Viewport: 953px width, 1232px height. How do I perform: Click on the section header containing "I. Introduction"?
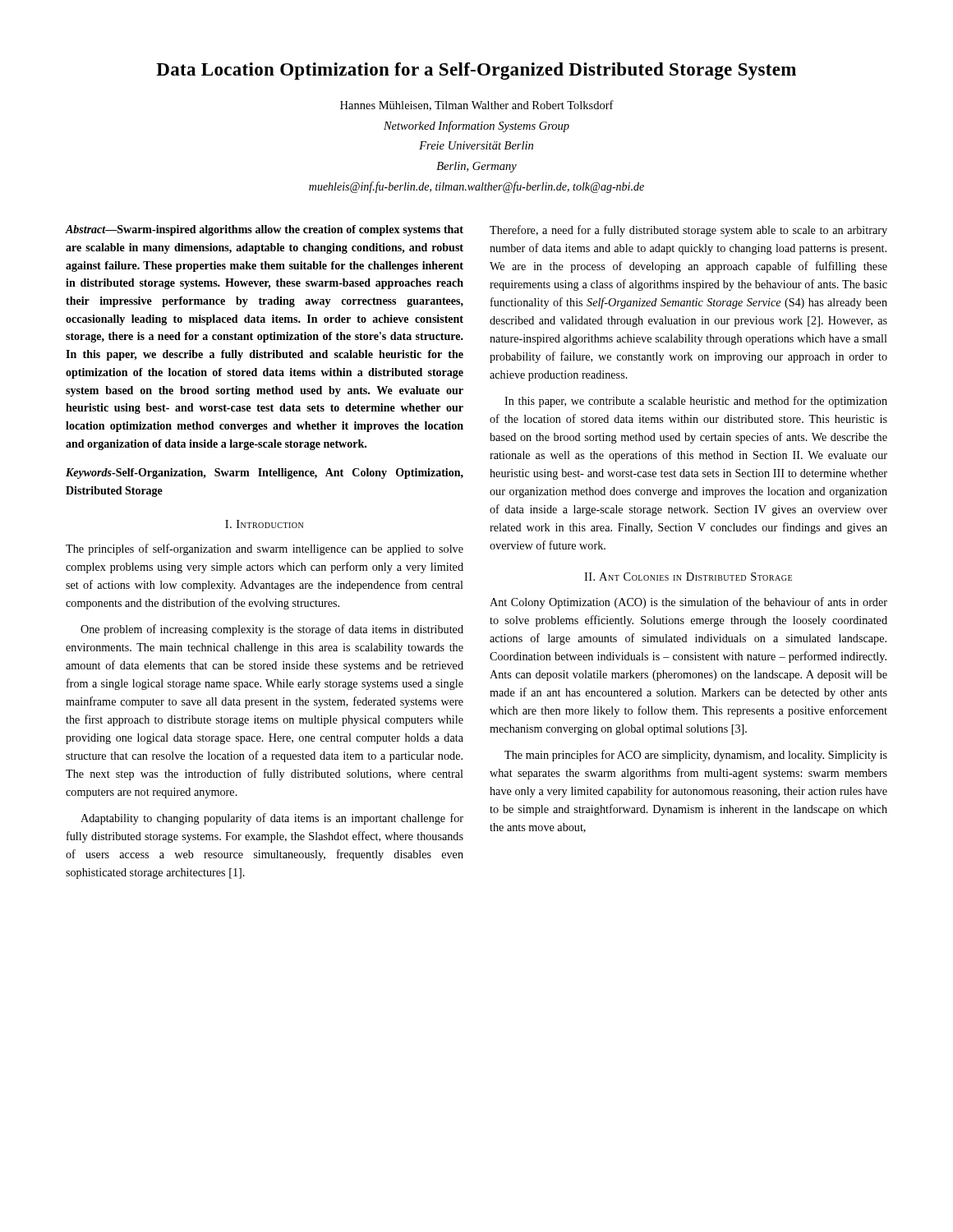[x=265, y=524]
